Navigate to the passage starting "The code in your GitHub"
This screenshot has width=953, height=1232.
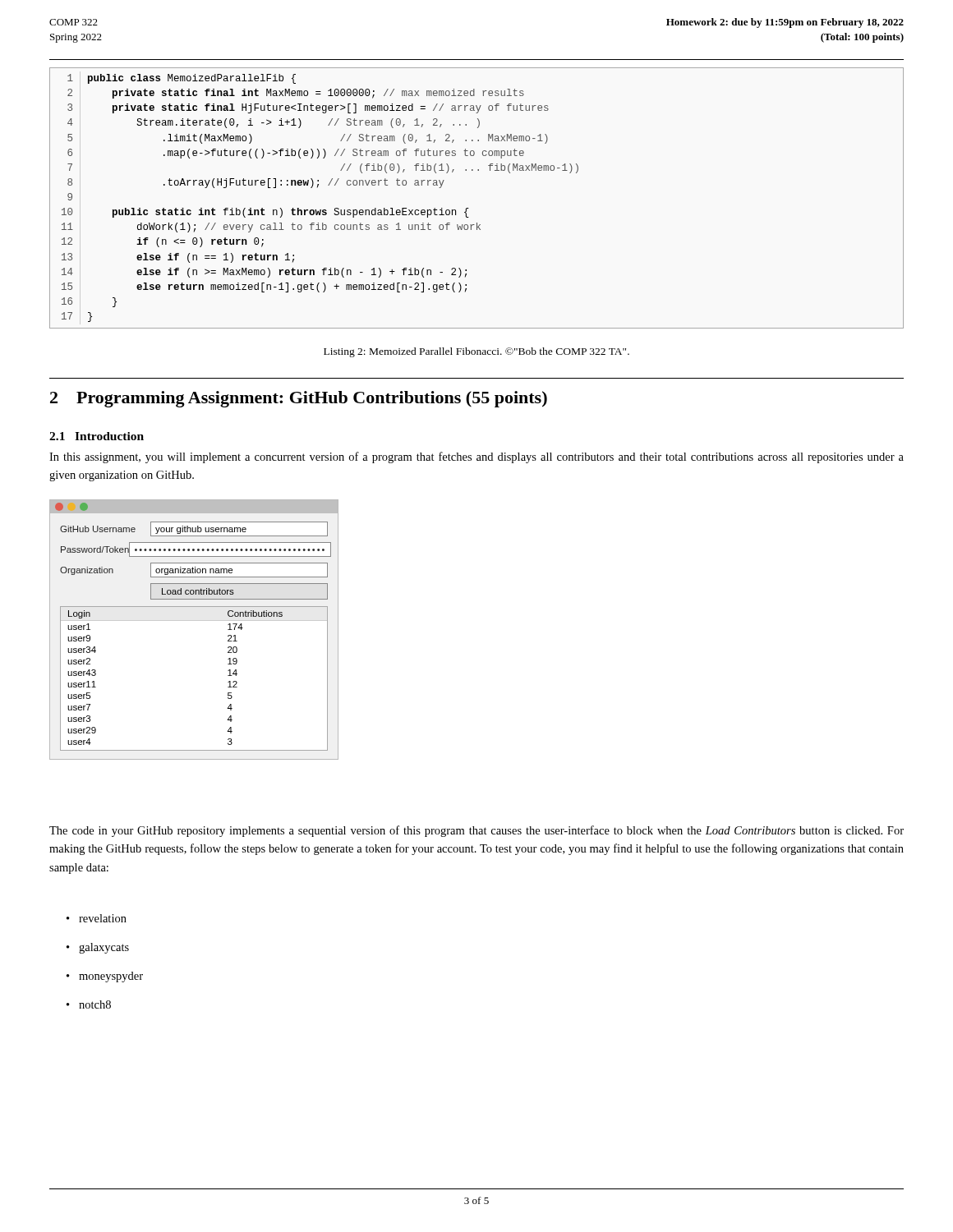point(476,849)
